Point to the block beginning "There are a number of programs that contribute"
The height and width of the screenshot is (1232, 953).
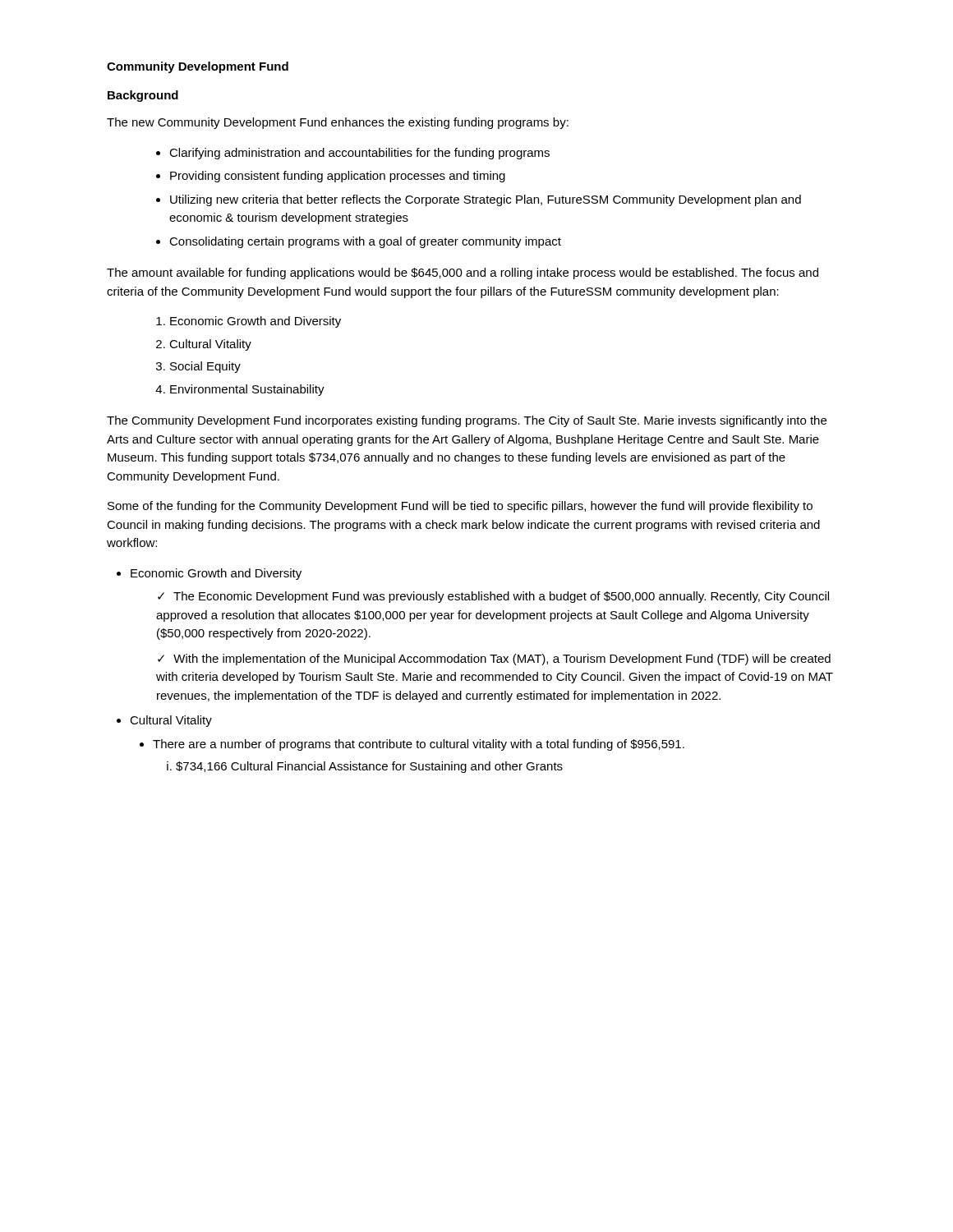tap(499, 756)
